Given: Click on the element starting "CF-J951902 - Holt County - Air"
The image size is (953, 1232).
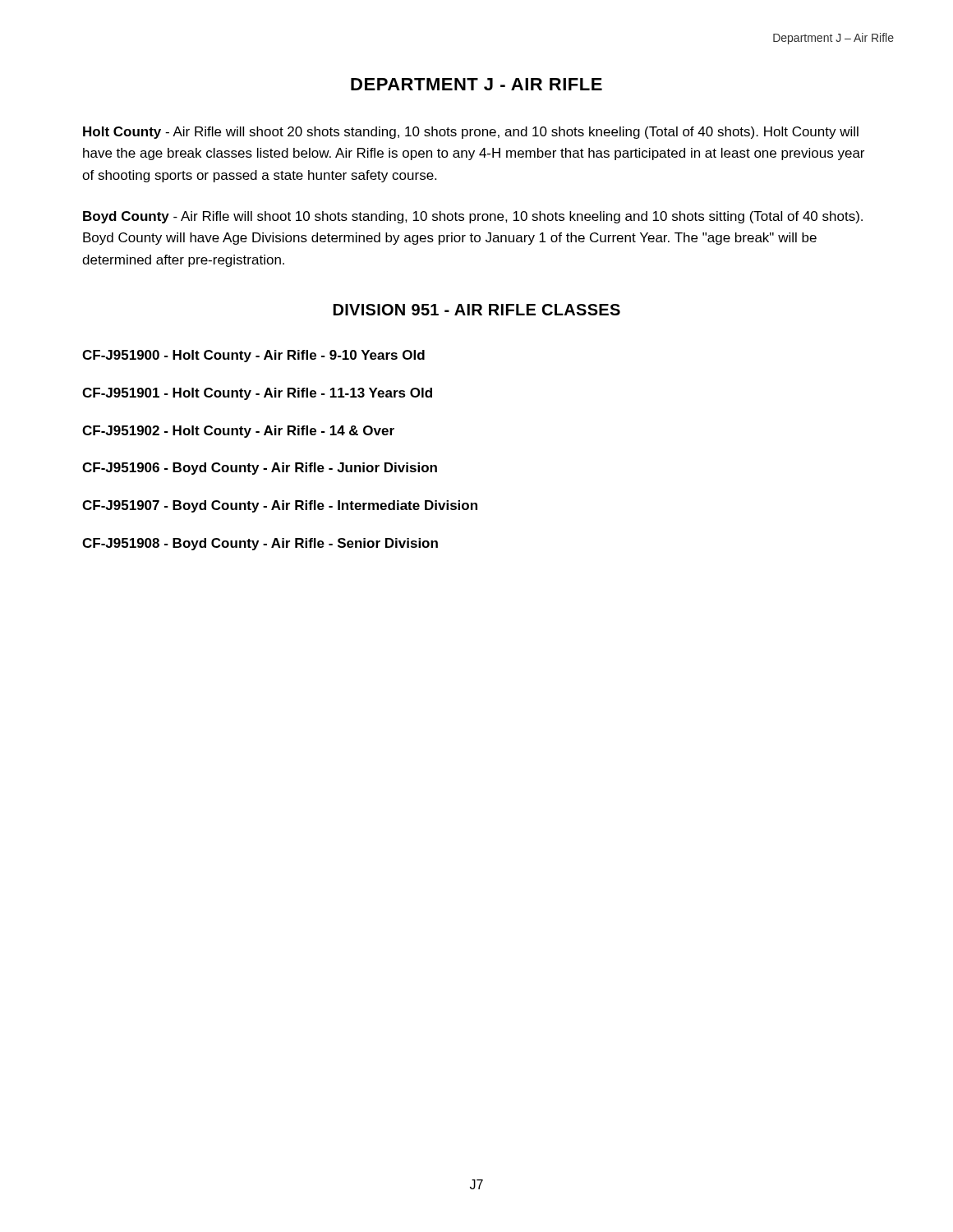Looking at the screenshot, I should coord(238,431).
